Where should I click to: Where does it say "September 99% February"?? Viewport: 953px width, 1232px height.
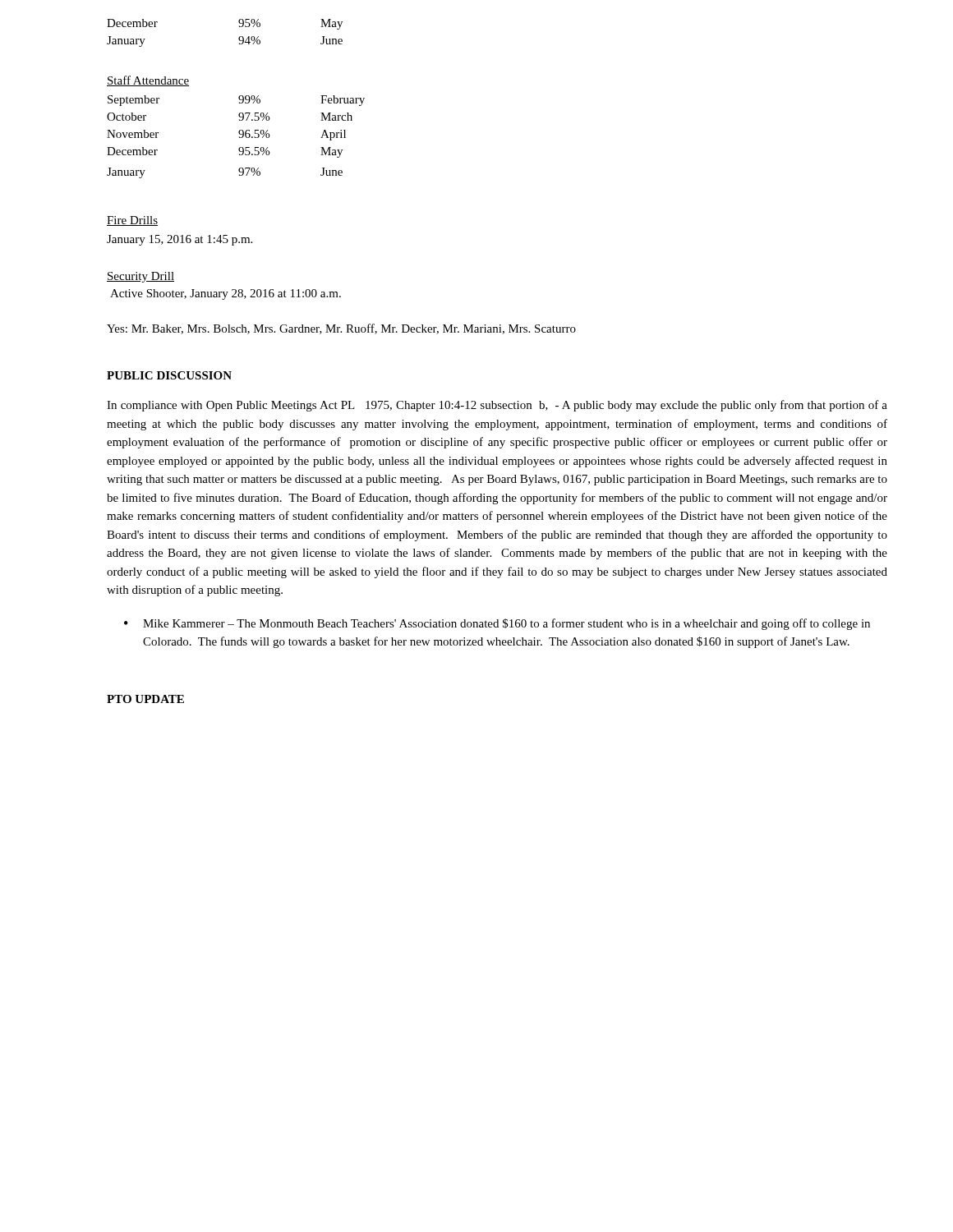(x=263, y=100)
